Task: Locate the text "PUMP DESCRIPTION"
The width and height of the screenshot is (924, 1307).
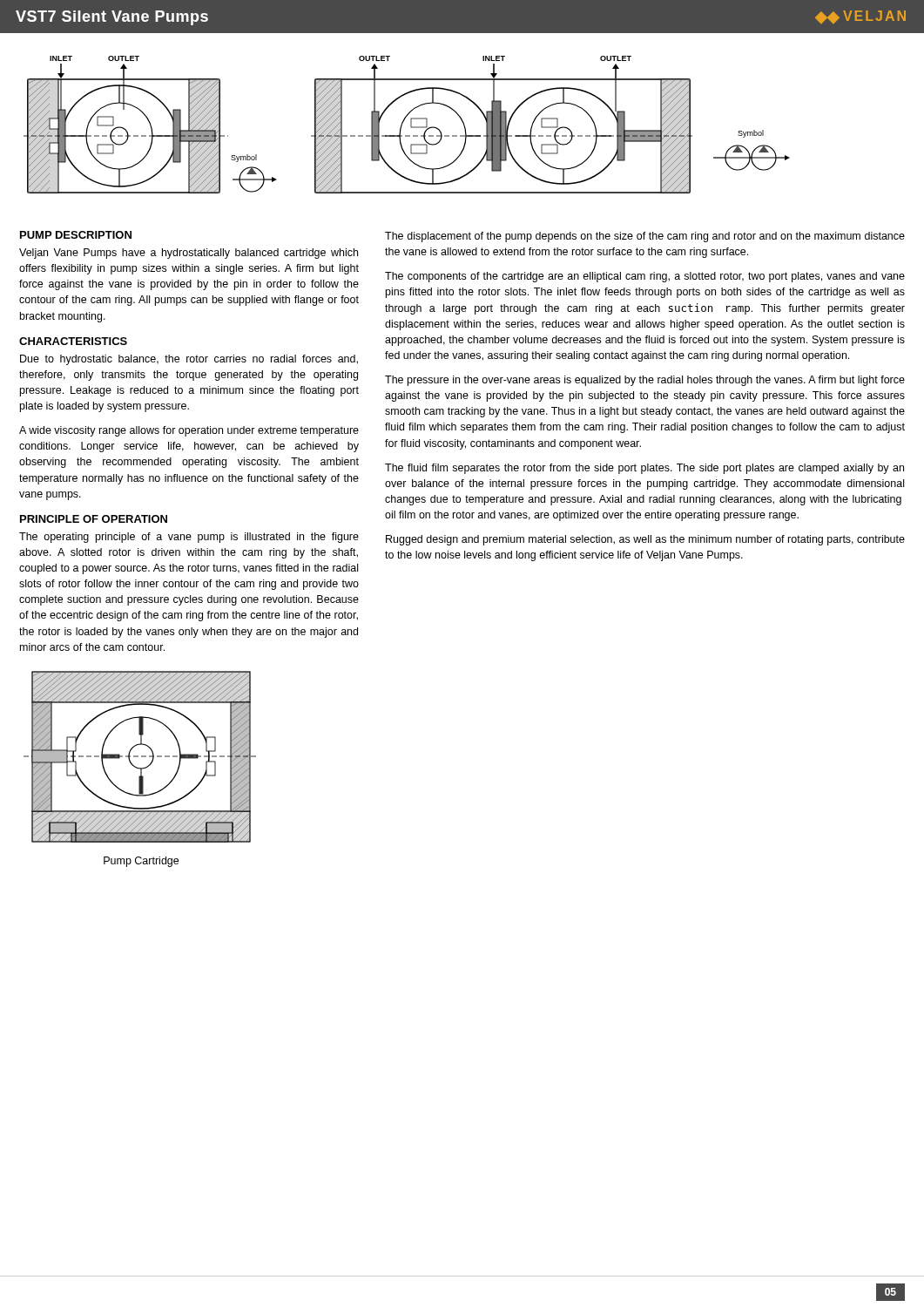Action: click(x=76, y=235)
